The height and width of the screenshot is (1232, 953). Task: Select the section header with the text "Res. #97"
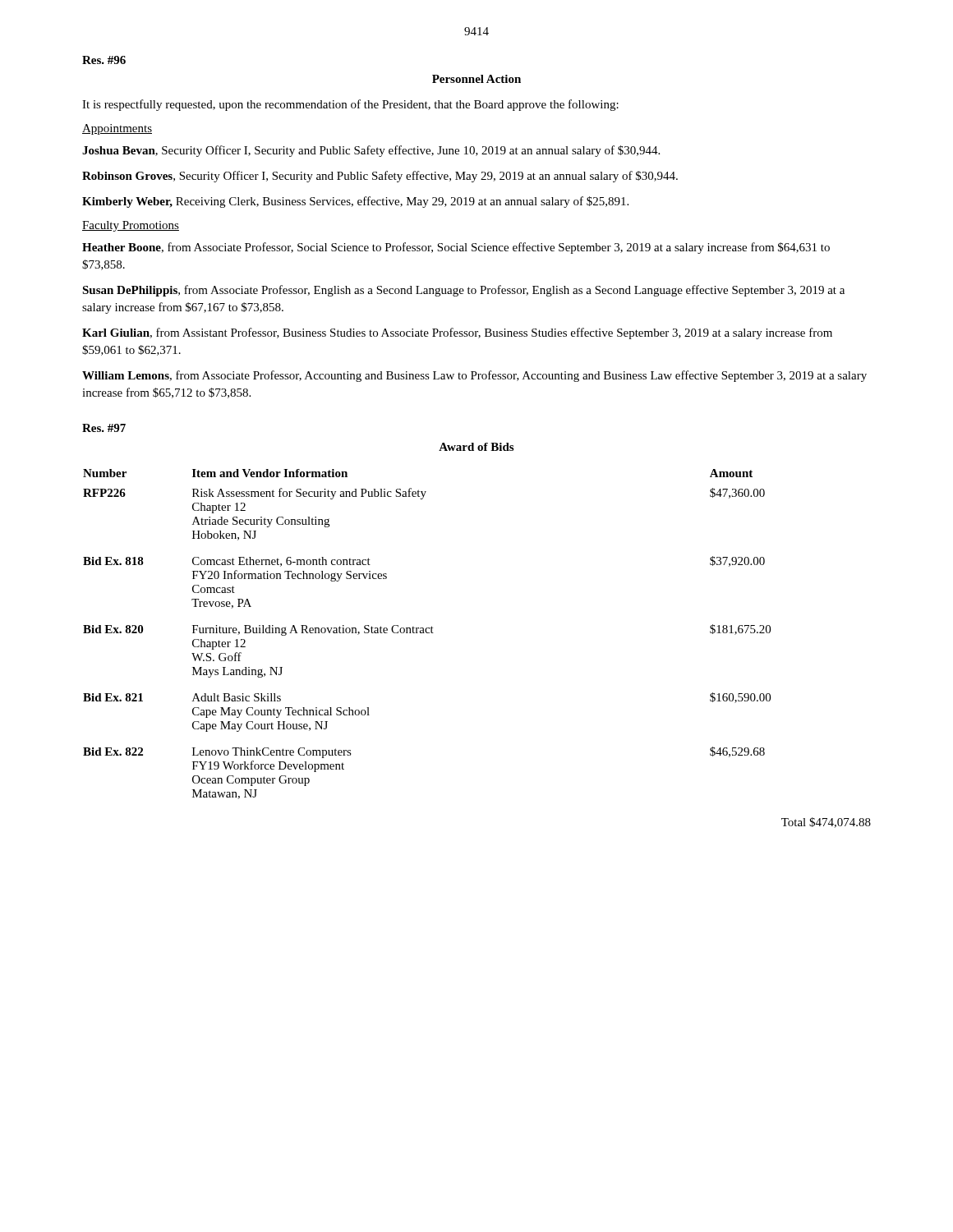[x=104, y=428]
